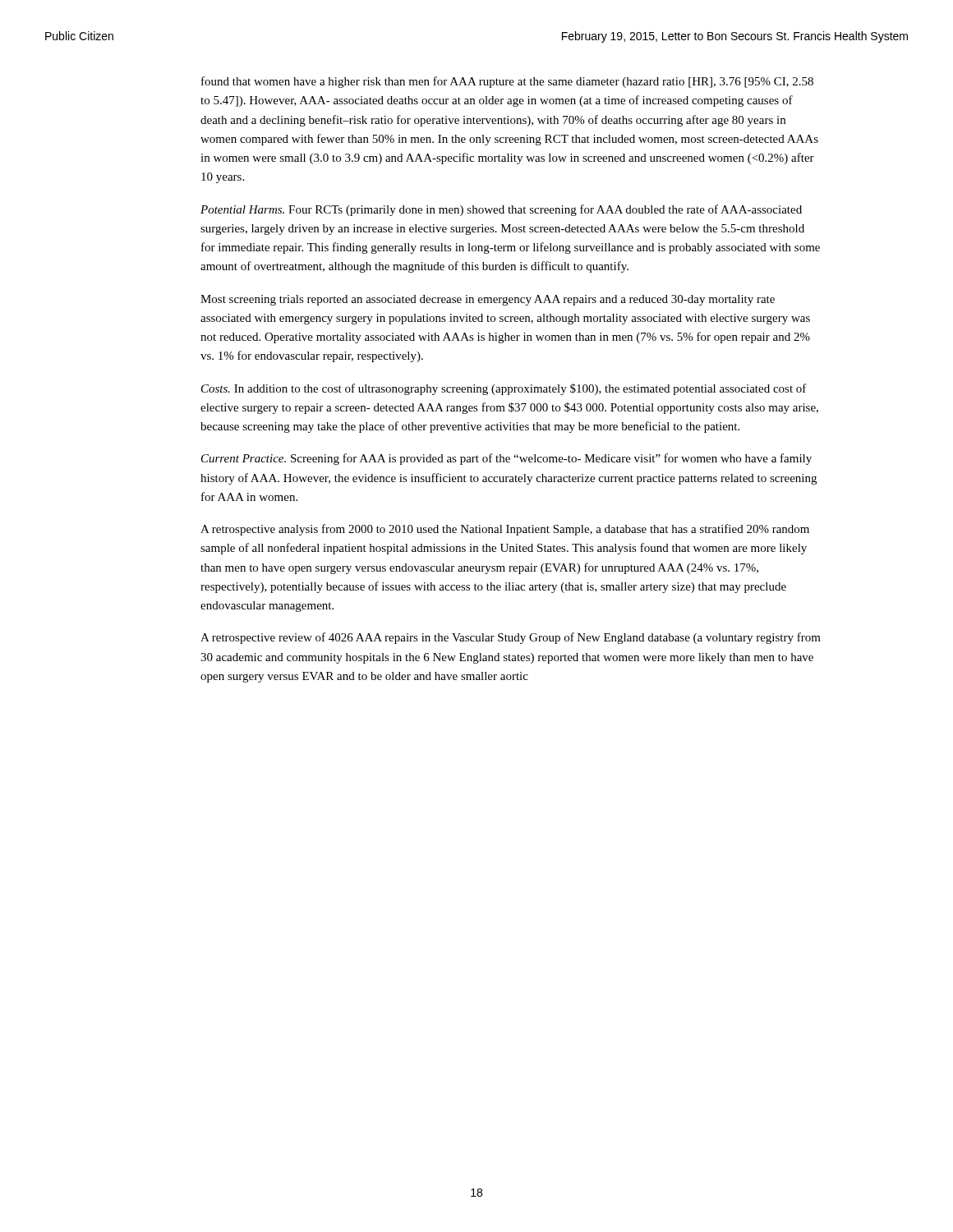Locate the region starting "A retrospective review of 4026 AAA repairs in"

point(511,657)
